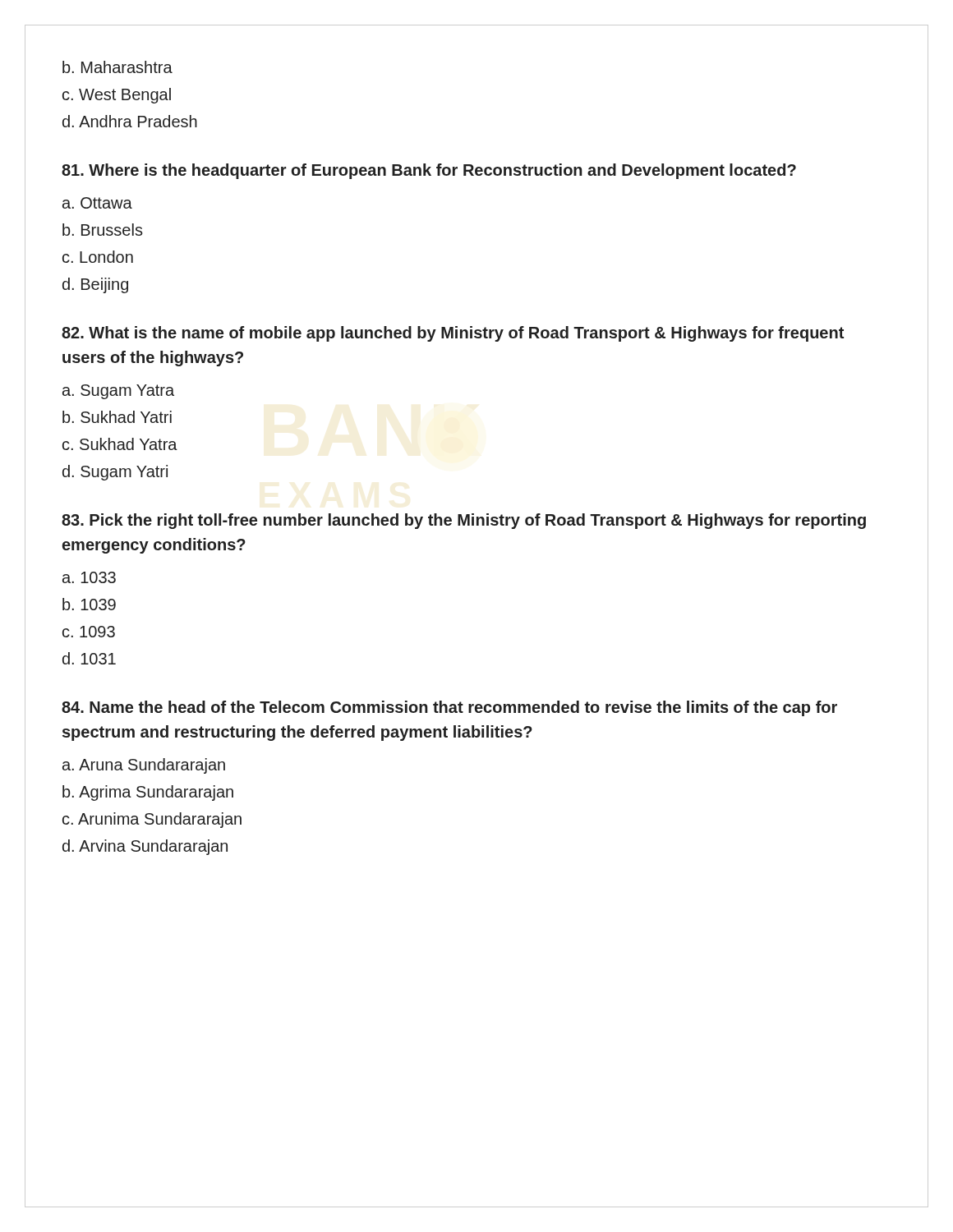
Task: Point to the region starting "b. Sukhad Yatri"
Action: 117,417
